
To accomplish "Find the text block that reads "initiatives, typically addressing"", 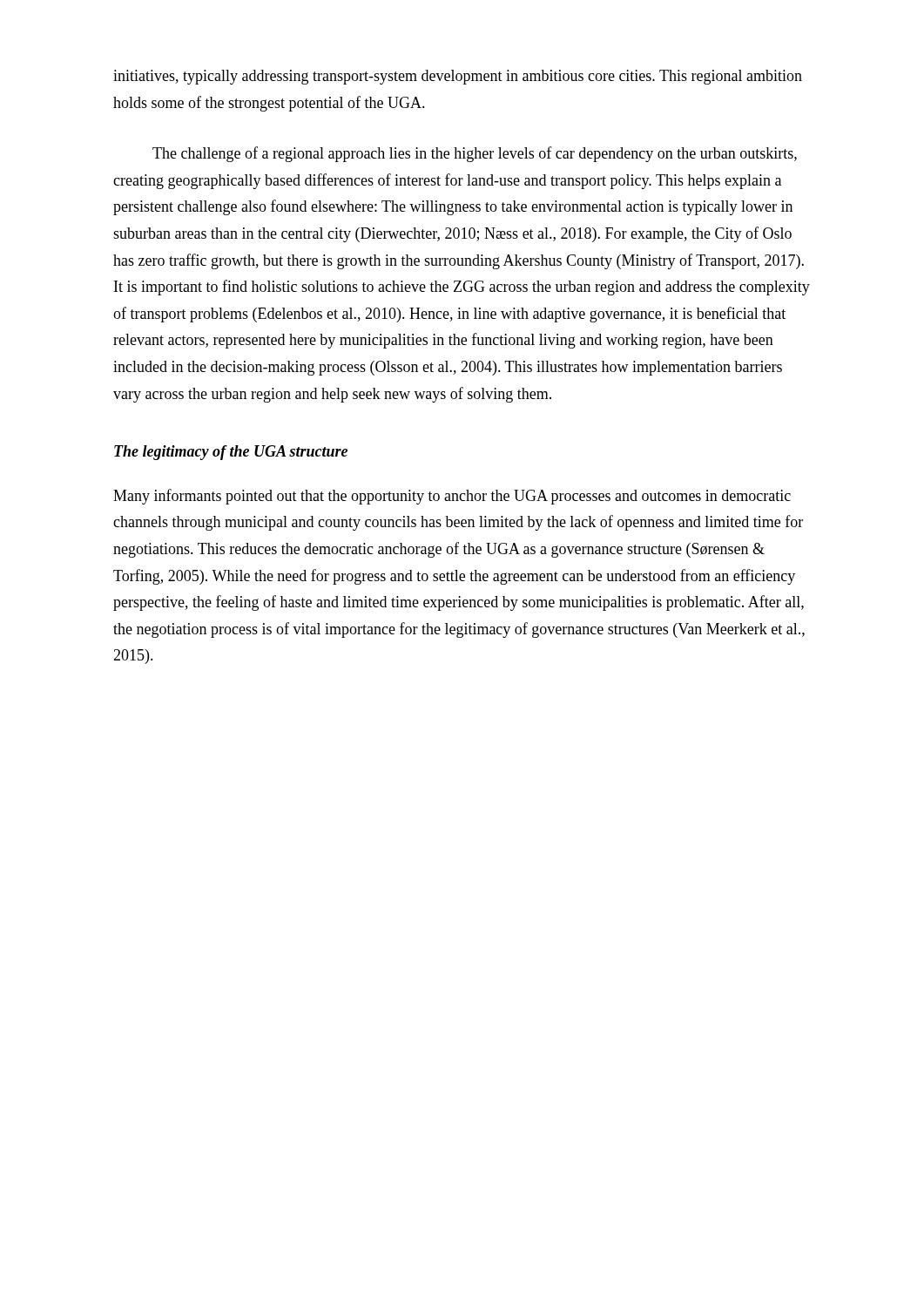I will [462, 89].
